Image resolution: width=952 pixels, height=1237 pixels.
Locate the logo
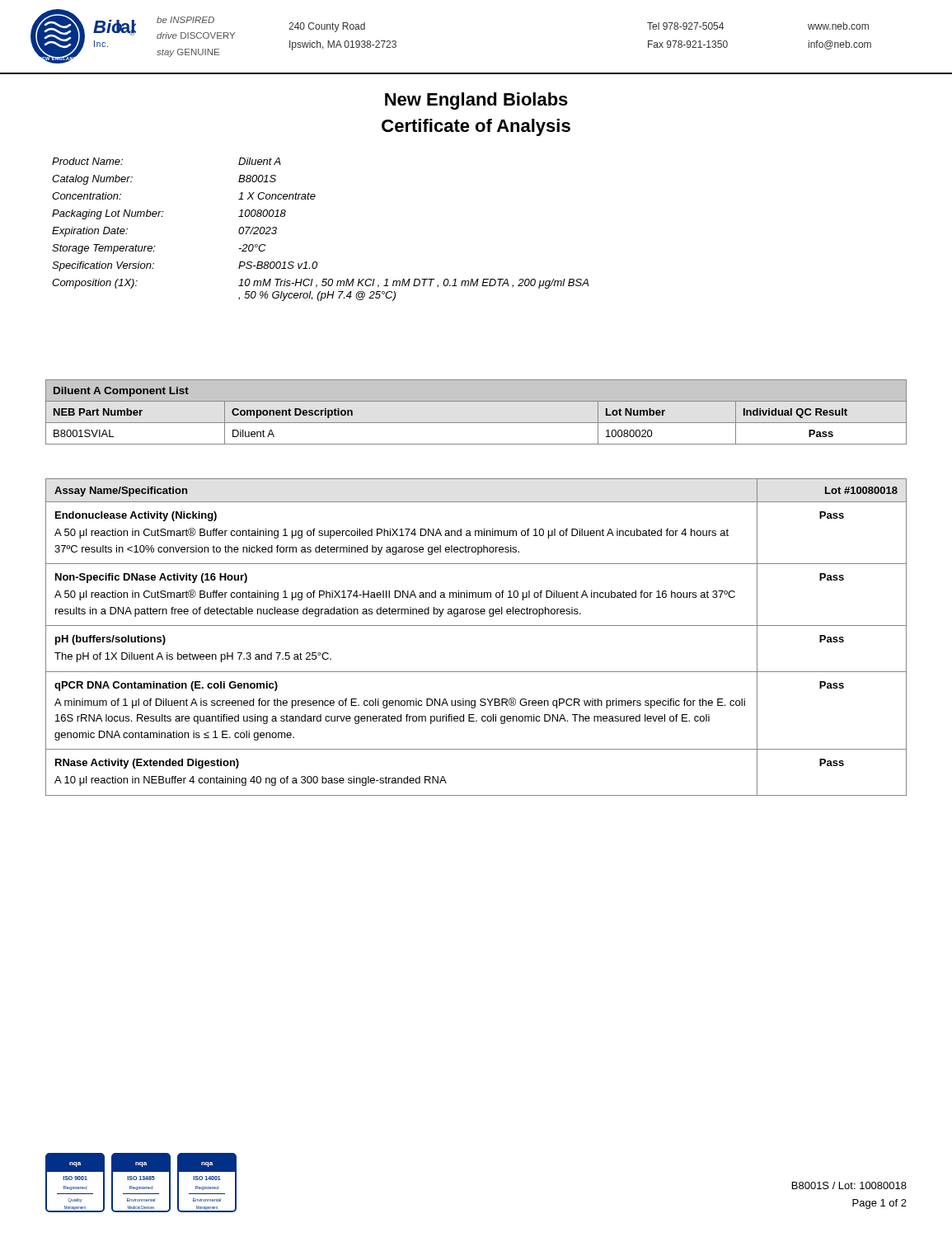pos(141,1183)
